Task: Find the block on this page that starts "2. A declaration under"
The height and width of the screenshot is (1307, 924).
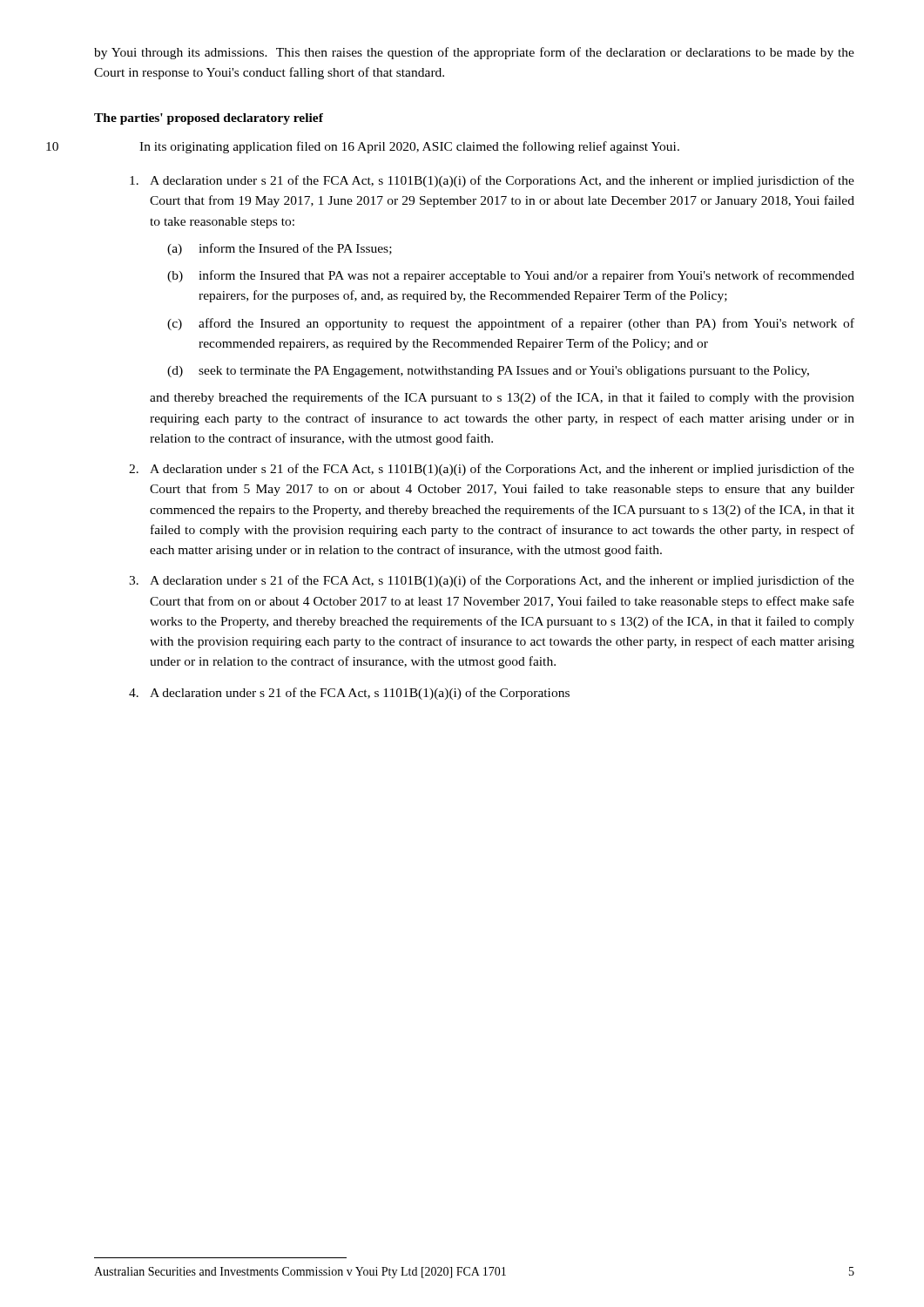Action: pos(492,509)
